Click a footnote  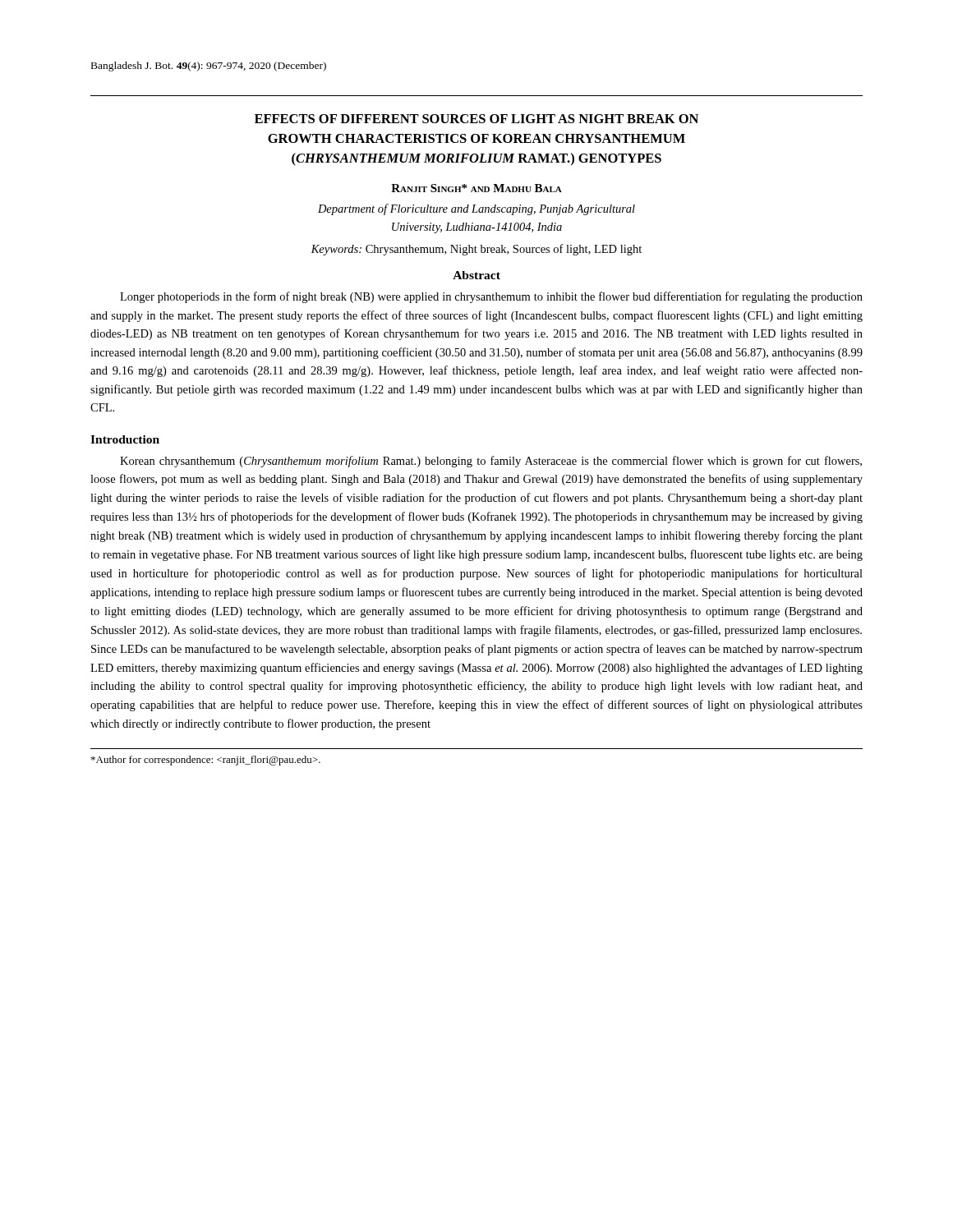[476, 757]
